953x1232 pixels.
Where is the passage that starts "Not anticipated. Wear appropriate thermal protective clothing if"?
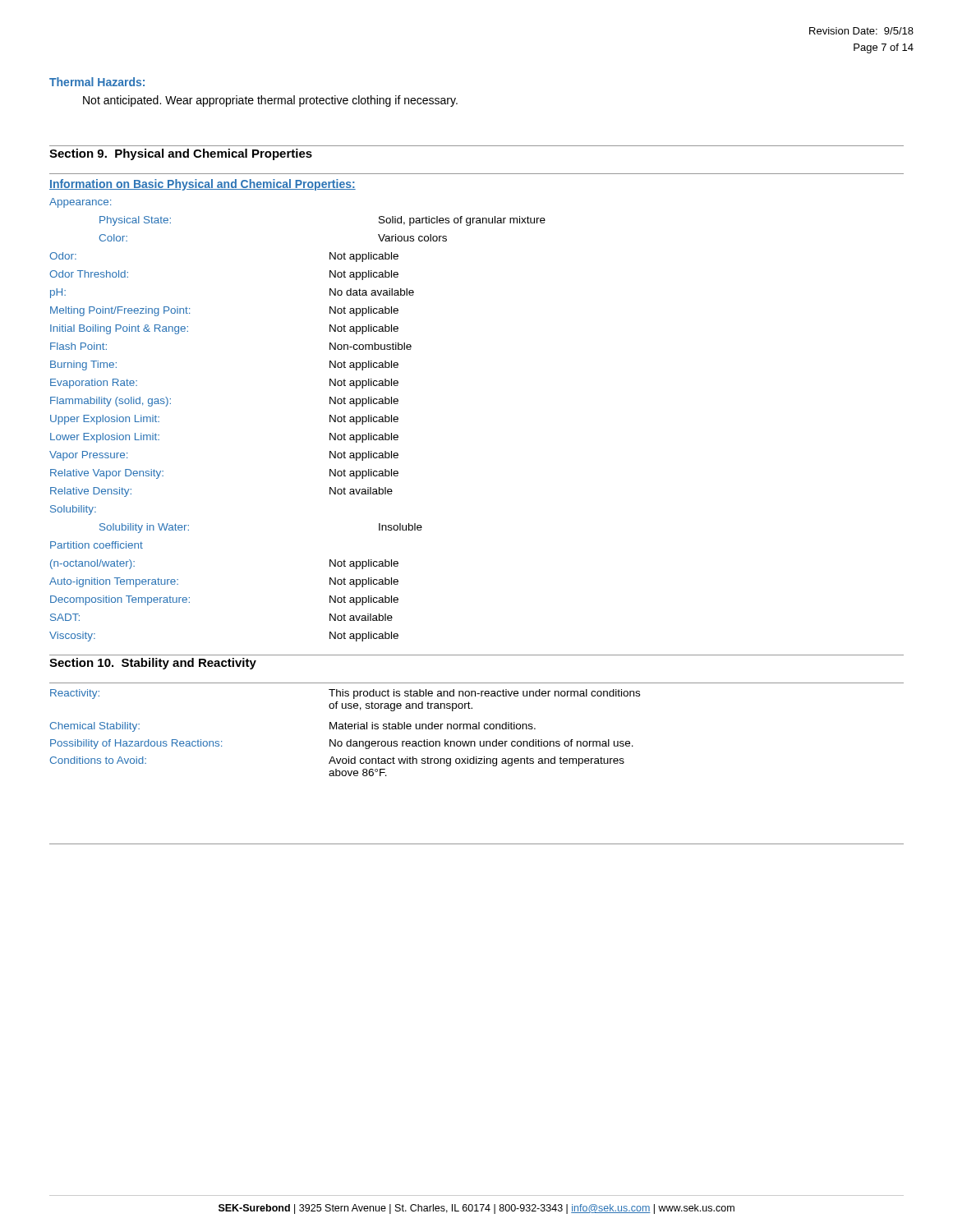[270, 100]
